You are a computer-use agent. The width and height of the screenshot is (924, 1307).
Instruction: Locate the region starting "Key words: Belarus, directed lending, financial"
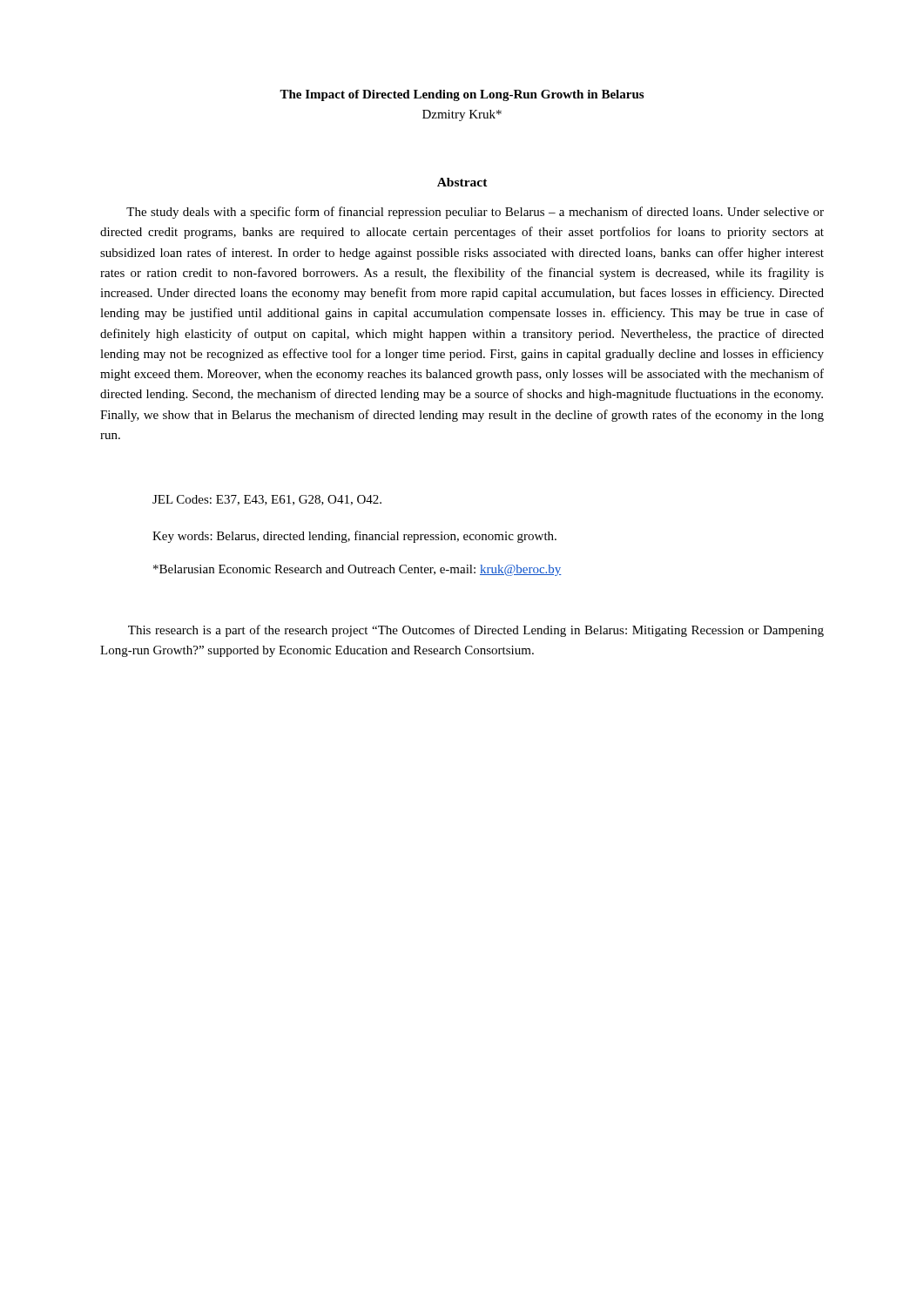tap(355, 536)
